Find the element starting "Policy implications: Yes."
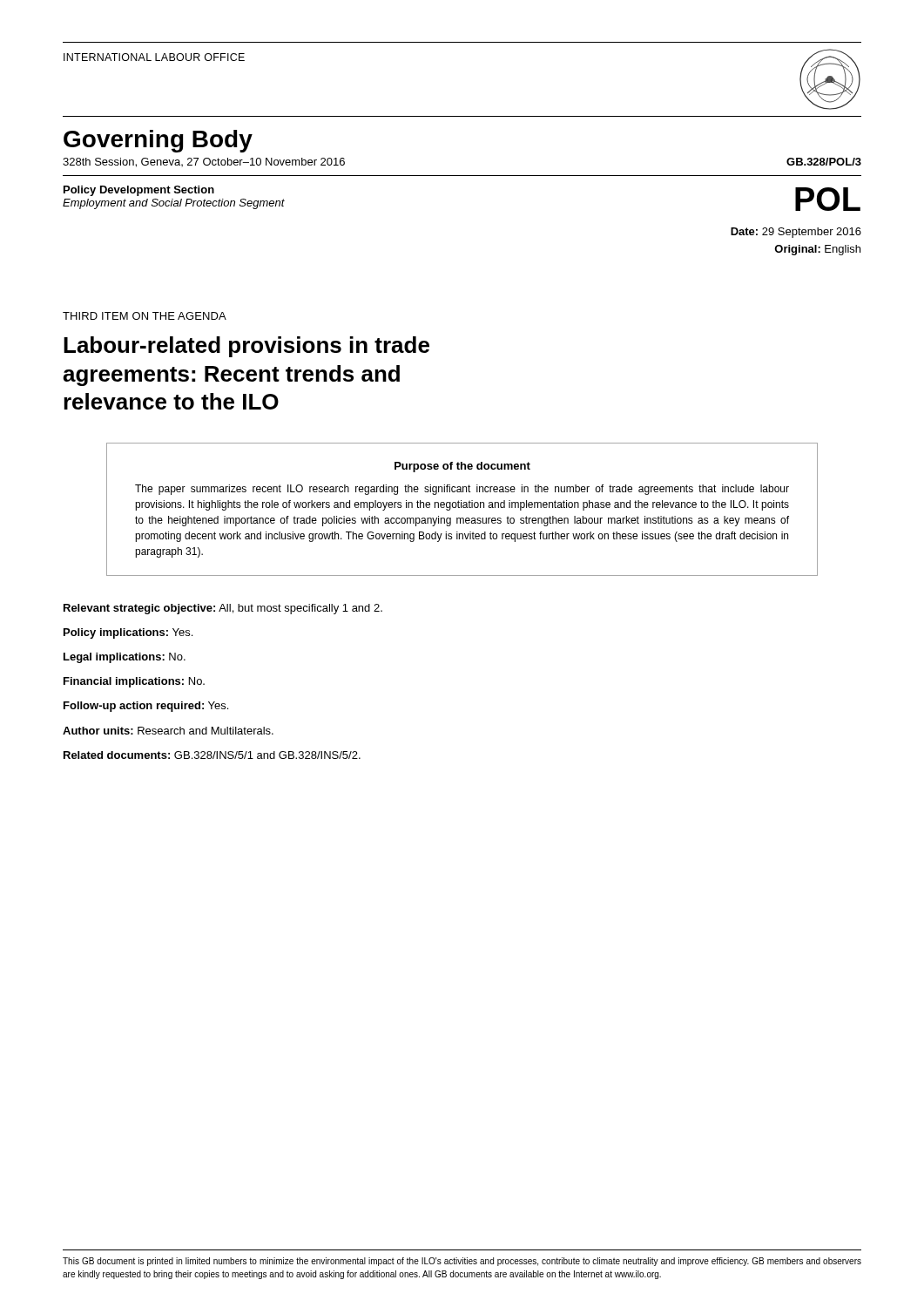Image resolution: width=924 pixels, height=1307 pixels. (x=128, y=632)
